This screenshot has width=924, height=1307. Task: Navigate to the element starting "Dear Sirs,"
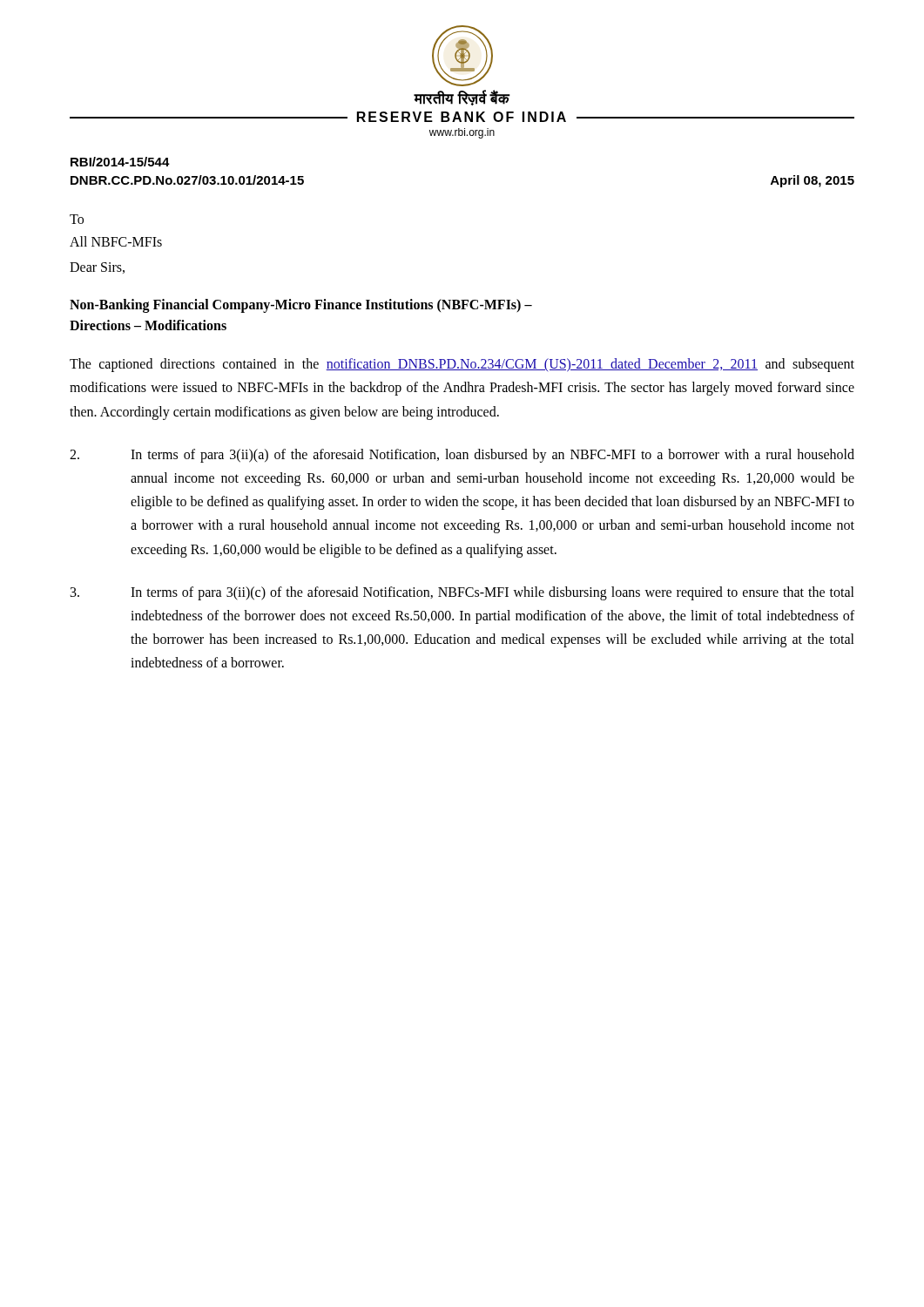98,267
